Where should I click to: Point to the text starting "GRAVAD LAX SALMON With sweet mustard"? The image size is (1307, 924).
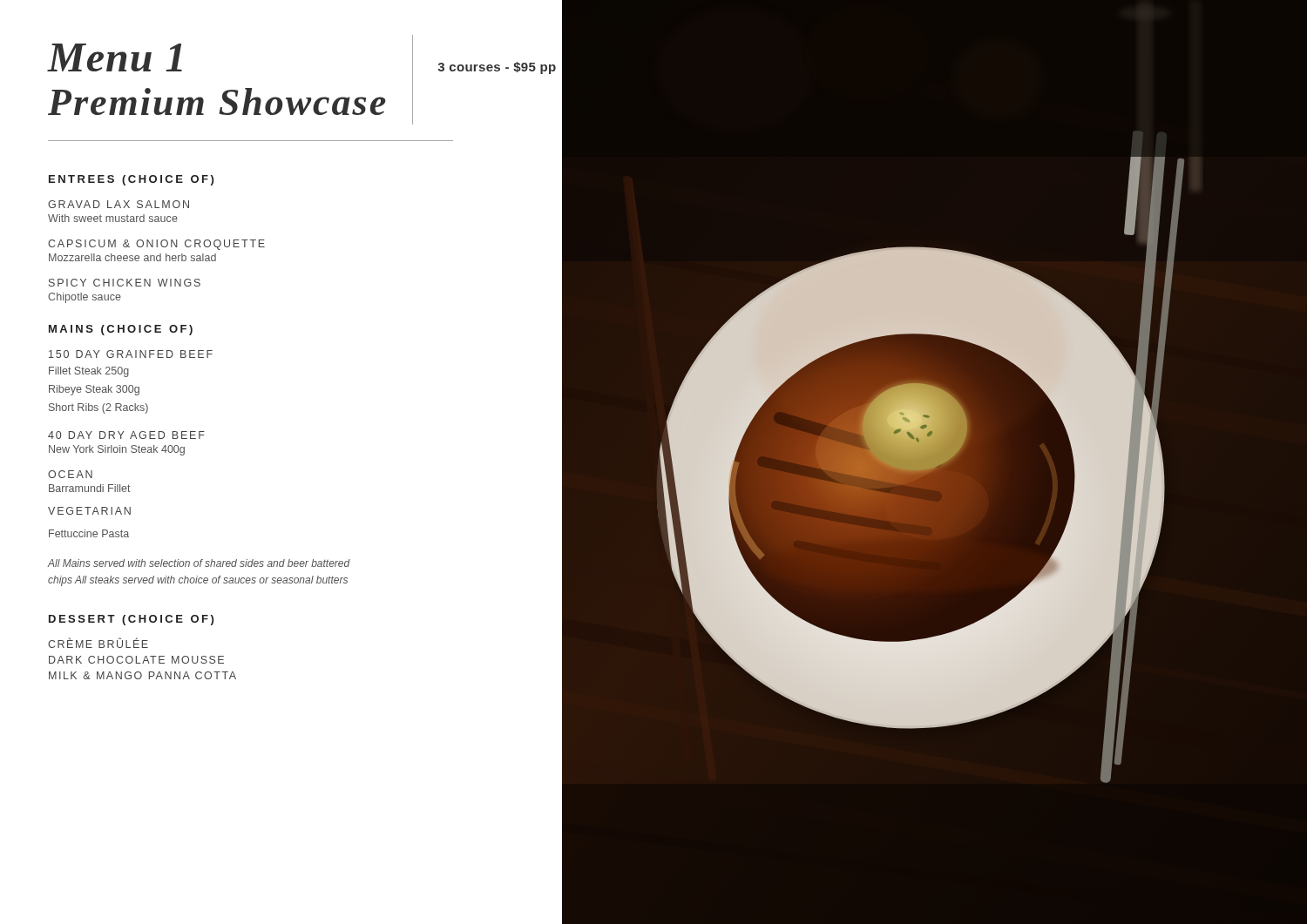(x=119, y=204)
